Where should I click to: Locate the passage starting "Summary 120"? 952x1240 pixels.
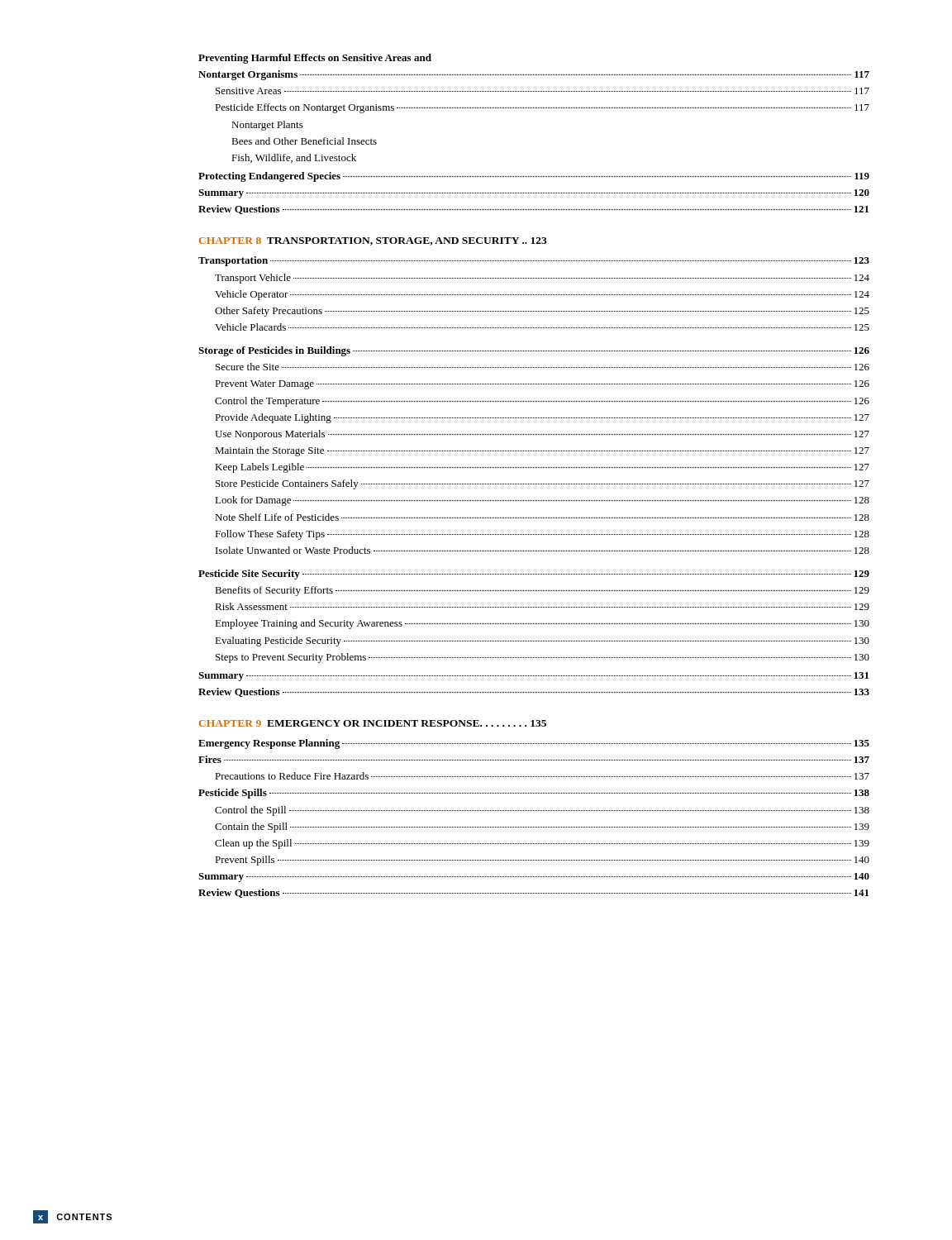coord(534,193)
